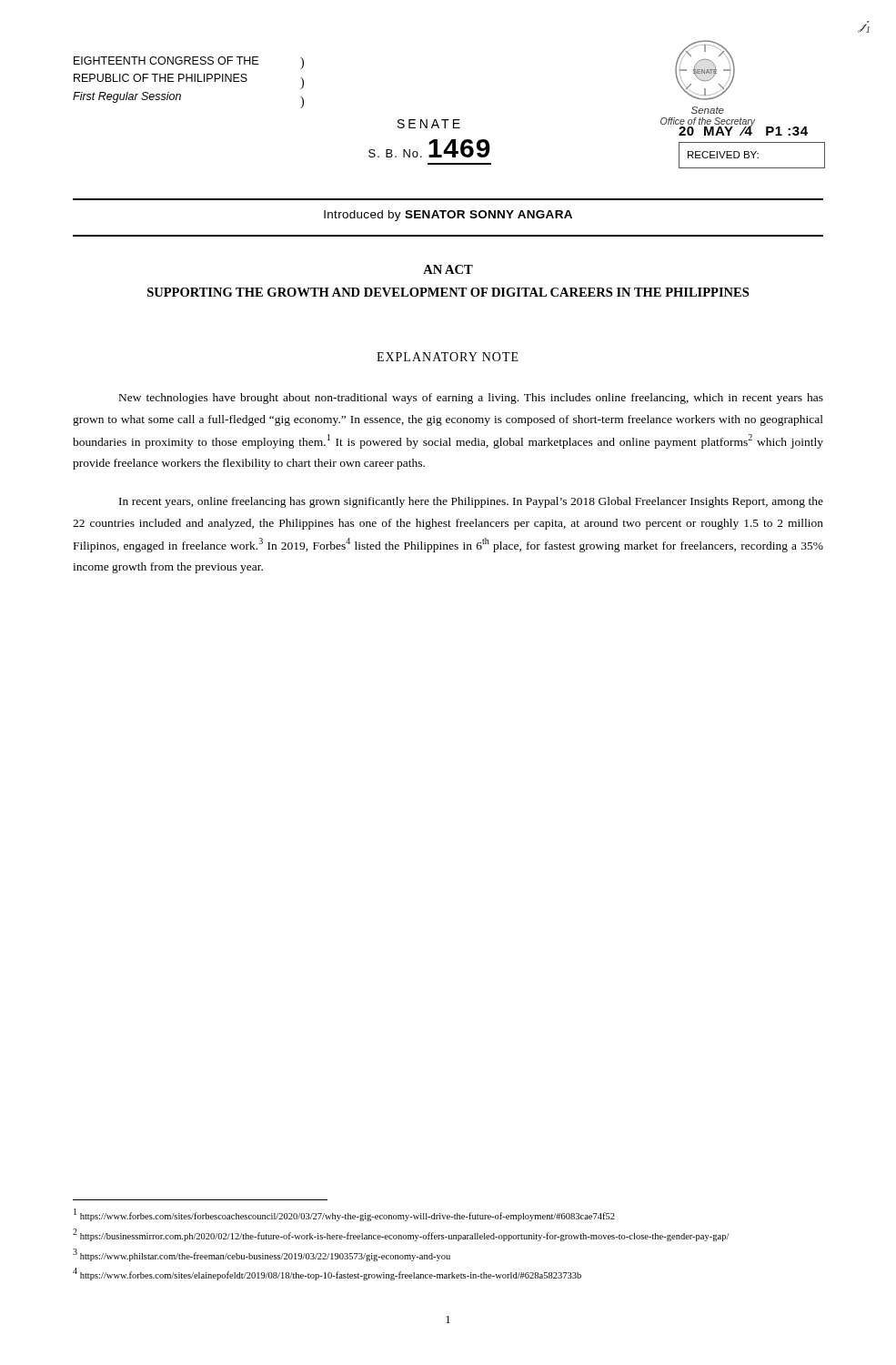Locate the text "Introduced by SENATOR SONNY ANGARA"
Screen dimensions: 1365x896
(448, 214)
